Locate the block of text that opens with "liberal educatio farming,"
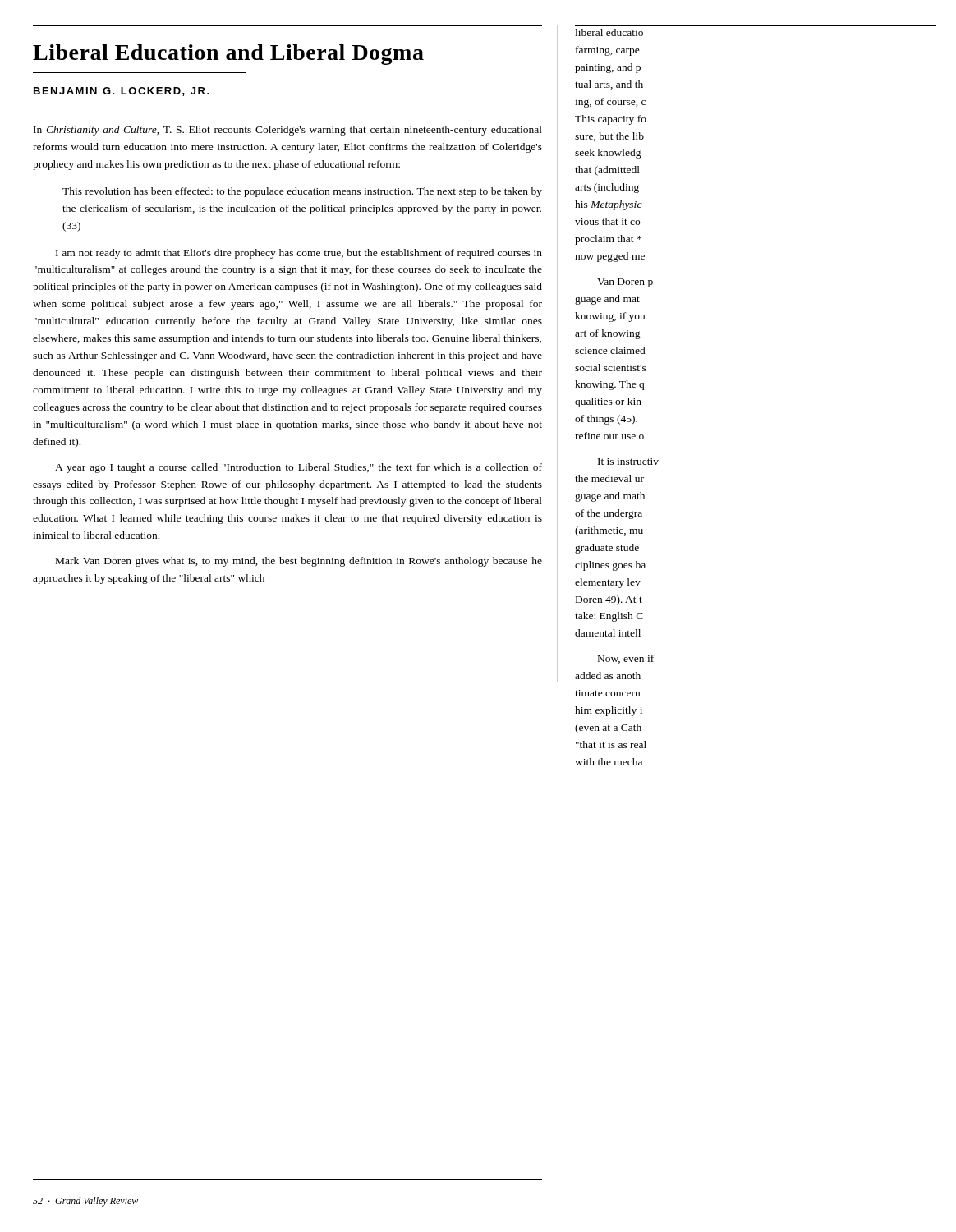Image resolution: width=956 pixels, height=1232 pixels. pos(609,32)
